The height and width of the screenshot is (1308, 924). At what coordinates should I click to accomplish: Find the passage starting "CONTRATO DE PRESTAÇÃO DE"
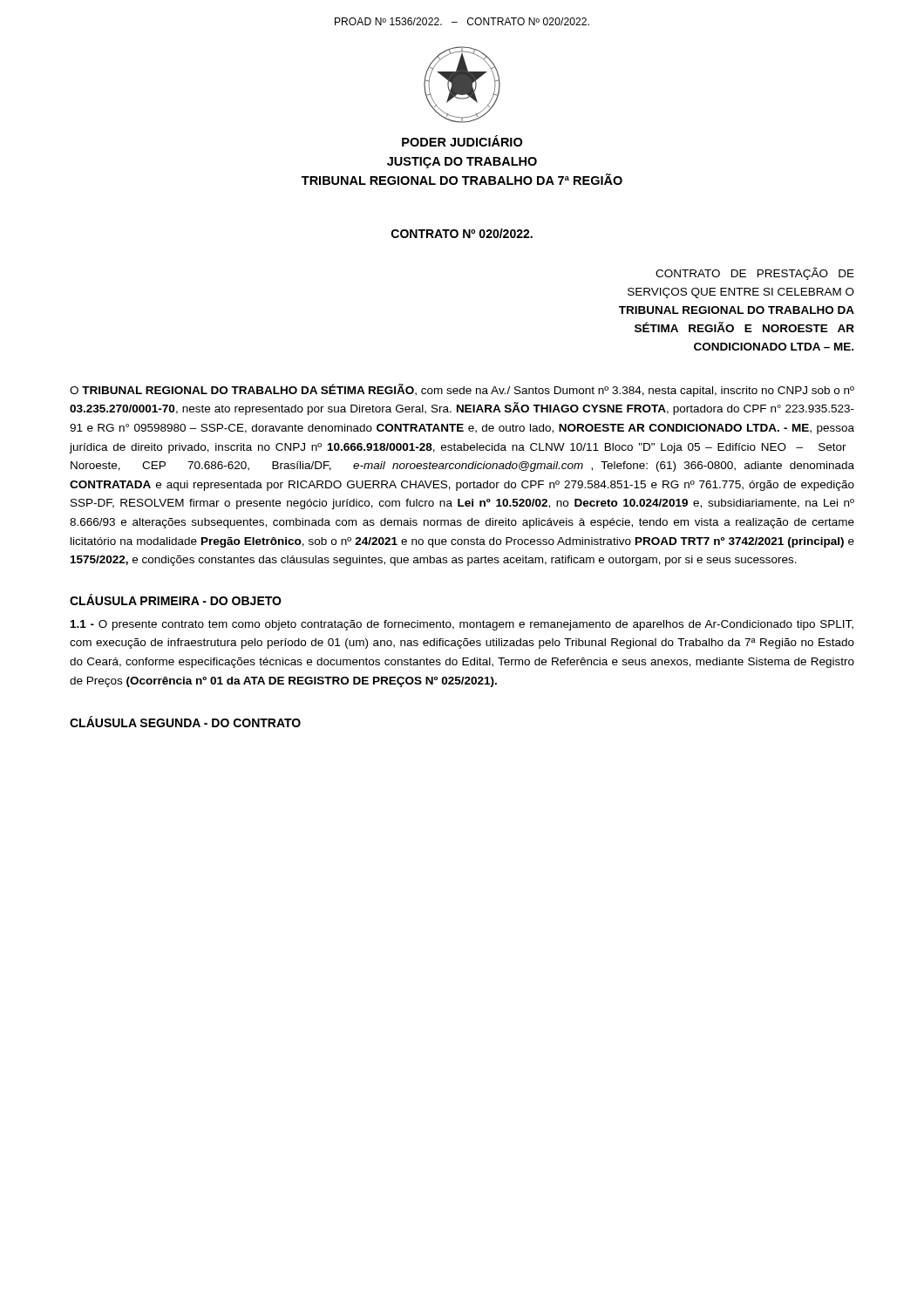pyautogui.click(x=736, y=310)
